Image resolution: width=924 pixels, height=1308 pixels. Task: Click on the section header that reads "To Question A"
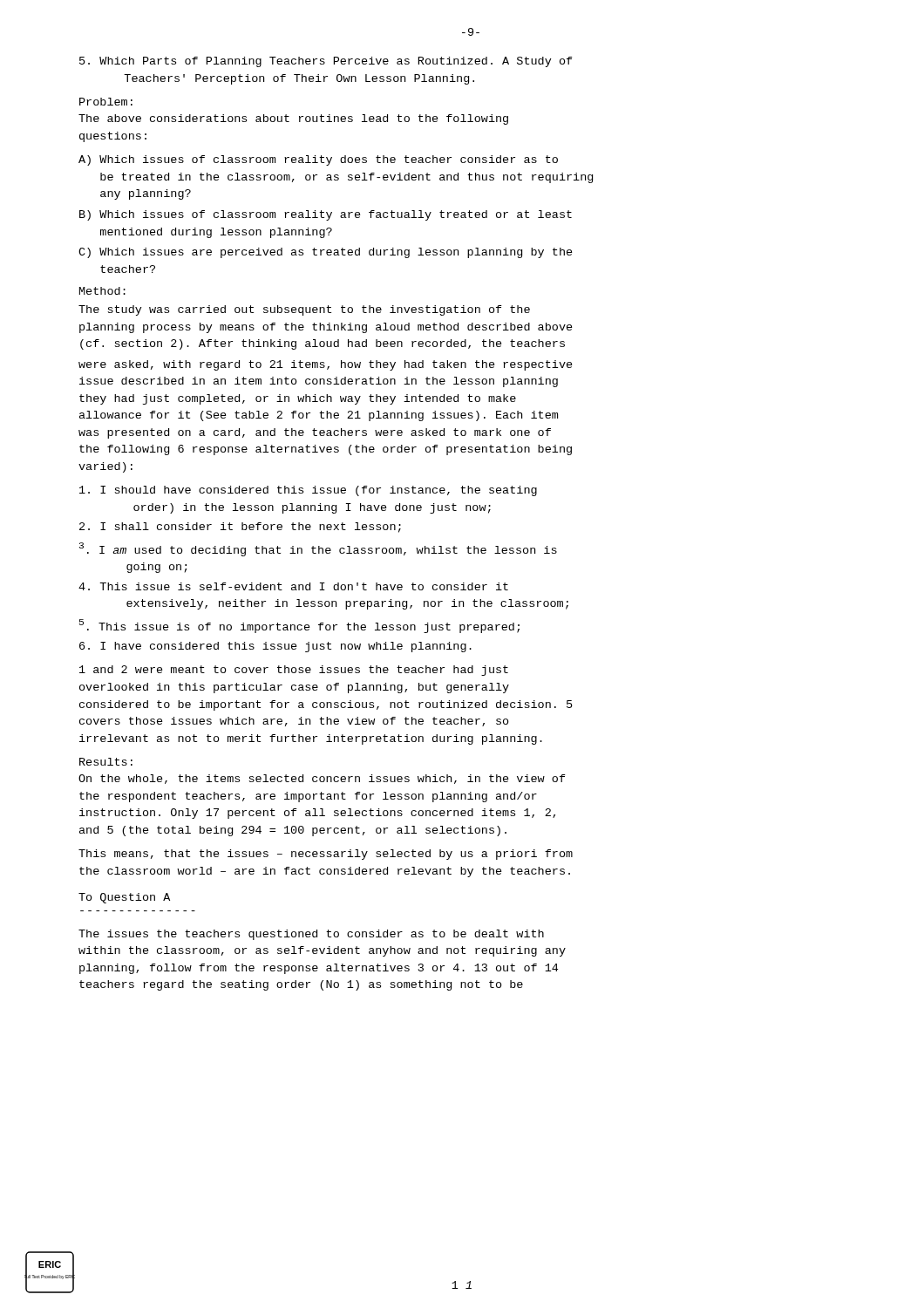(124, 897)
